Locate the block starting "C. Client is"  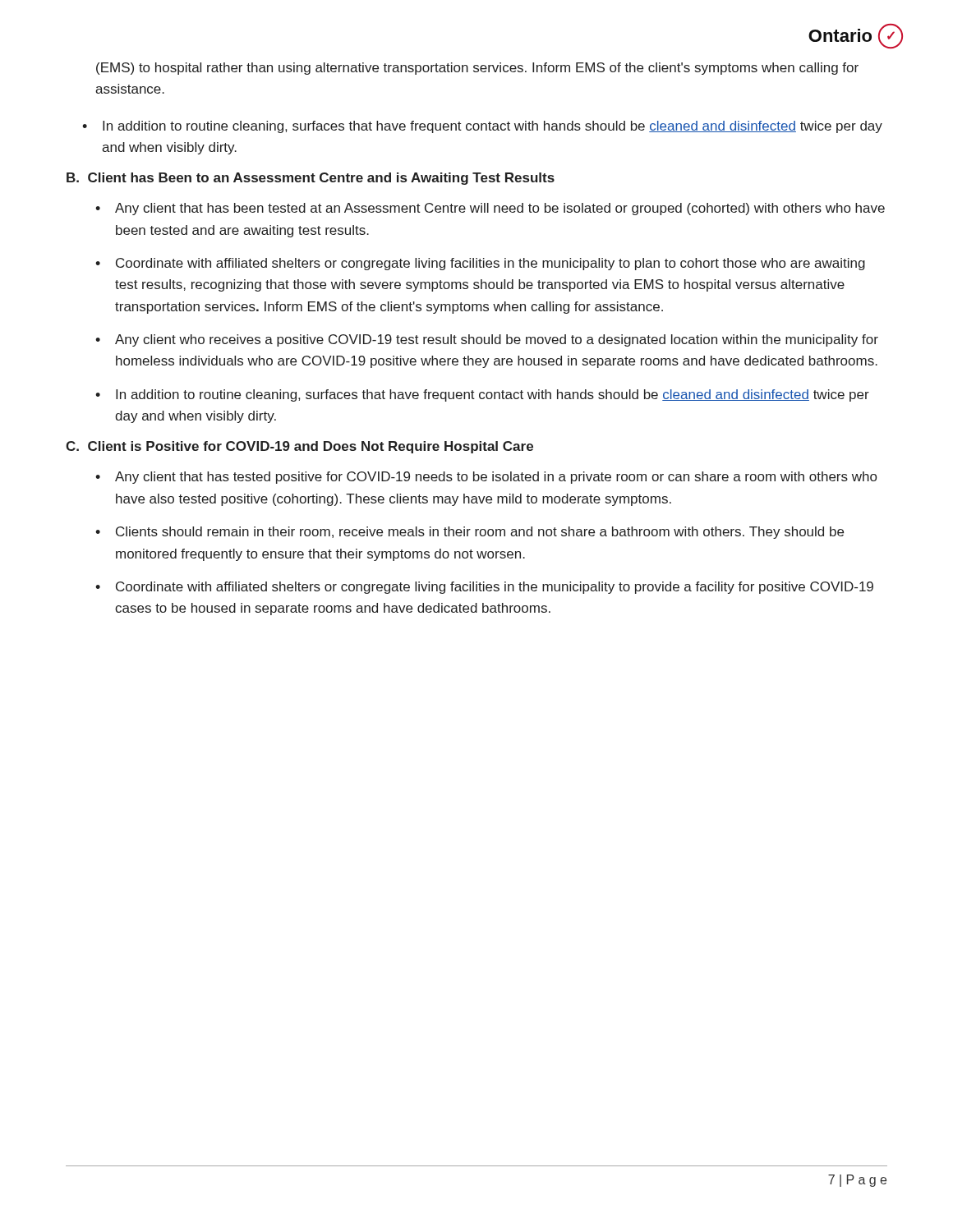[x=300, y=447]
